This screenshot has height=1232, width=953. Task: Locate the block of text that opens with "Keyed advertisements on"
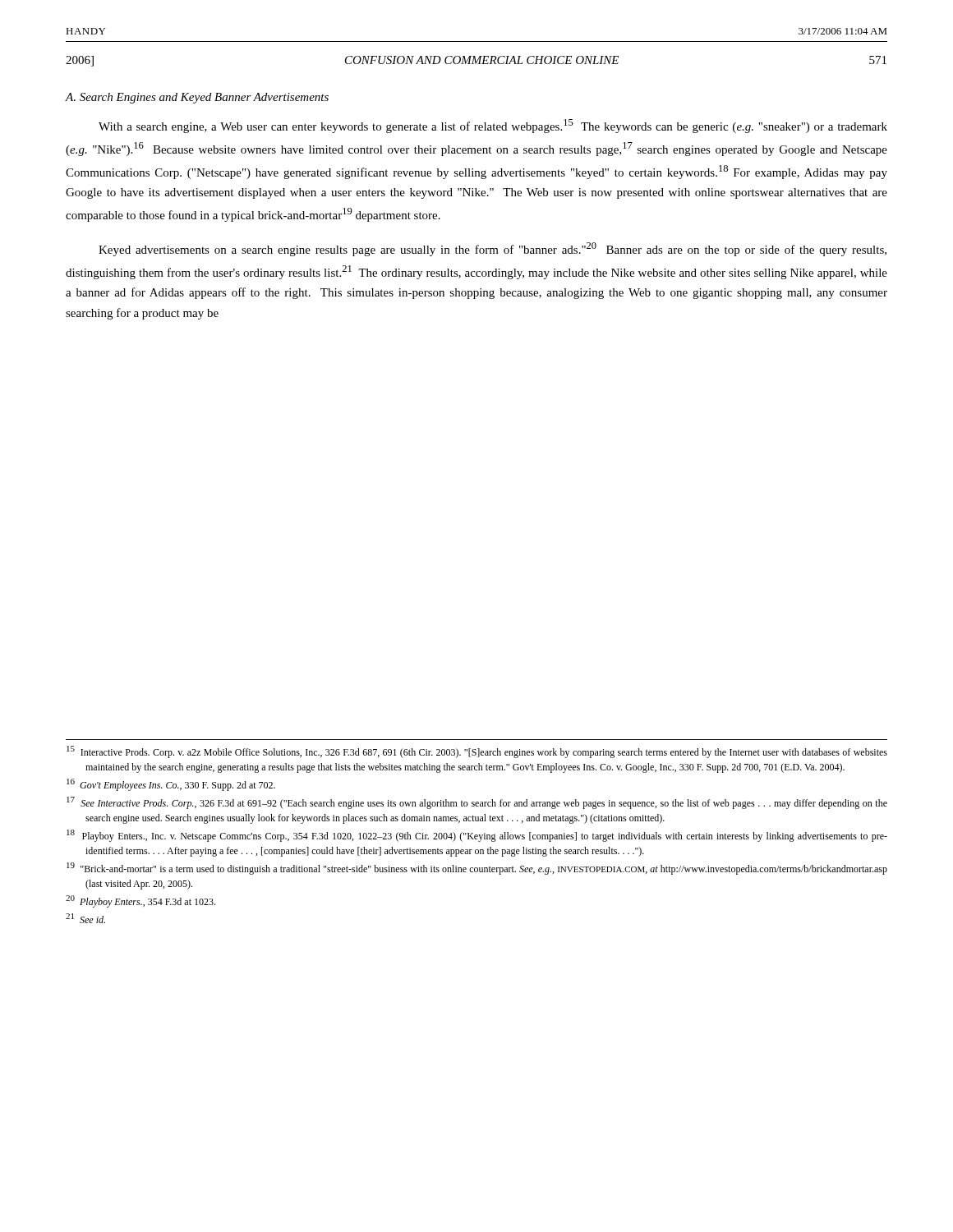coord(476,280)
